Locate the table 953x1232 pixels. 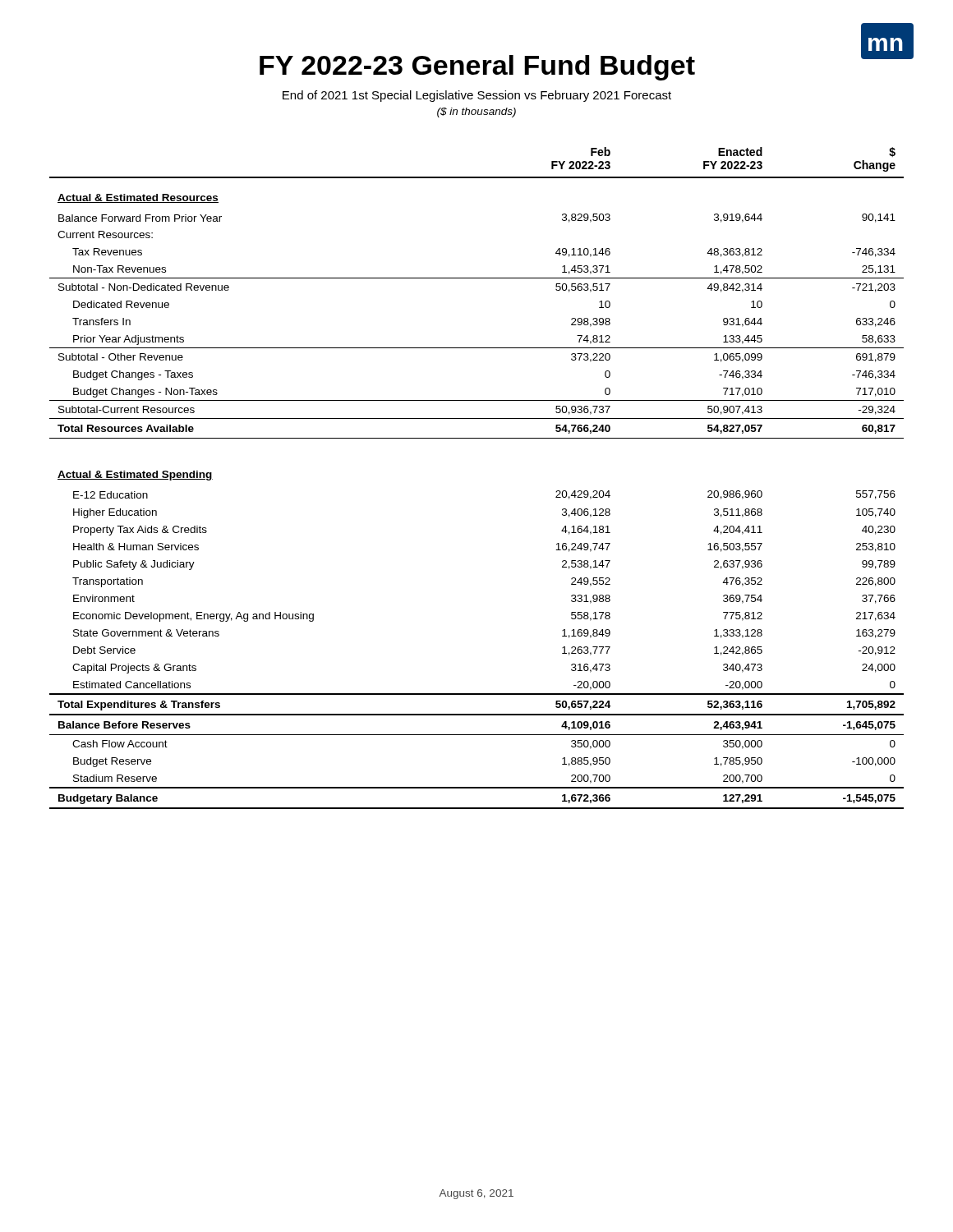point(476,476)
